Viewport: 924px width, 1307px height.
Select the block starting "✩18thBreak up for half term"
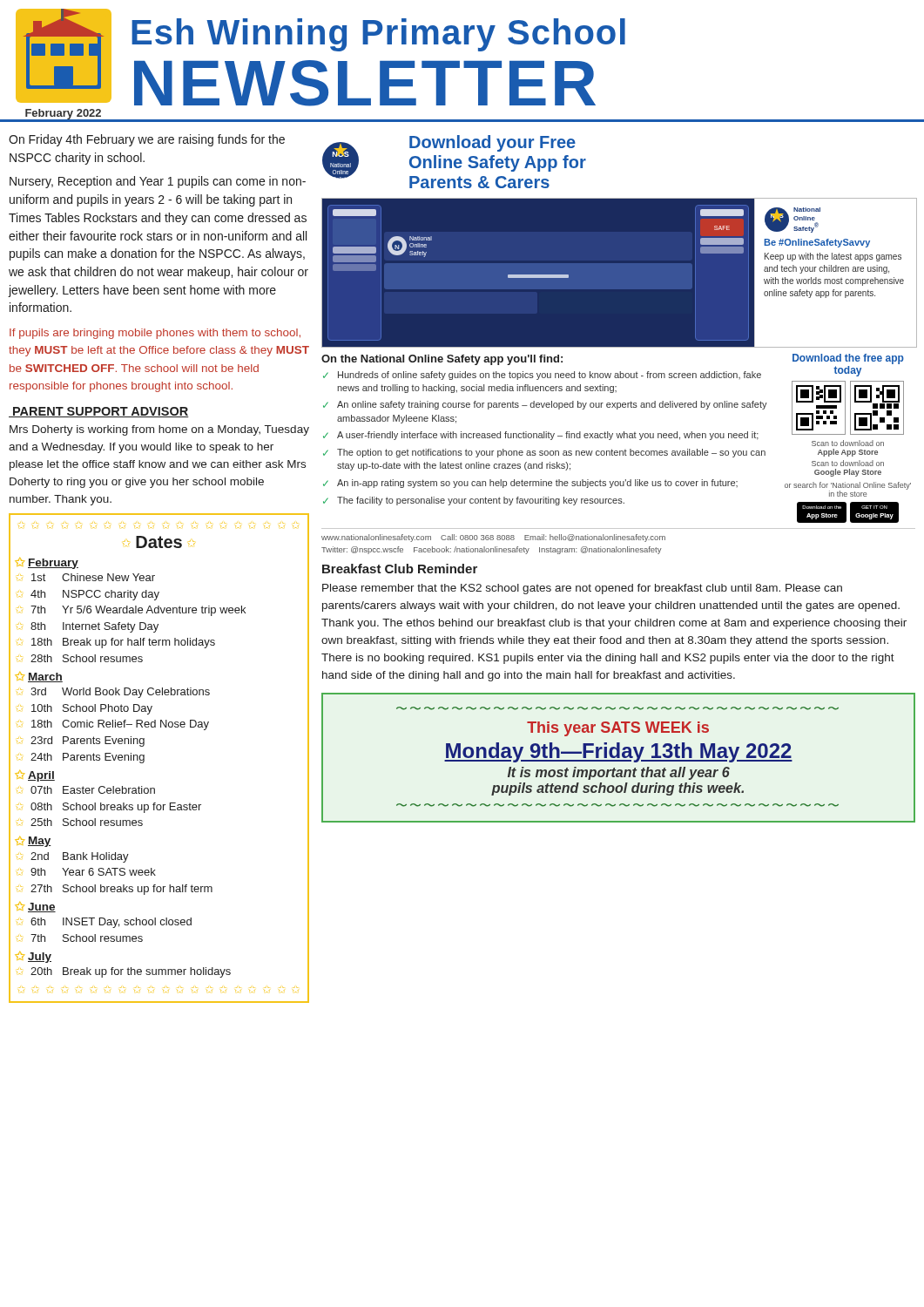[x=115, y=642]
